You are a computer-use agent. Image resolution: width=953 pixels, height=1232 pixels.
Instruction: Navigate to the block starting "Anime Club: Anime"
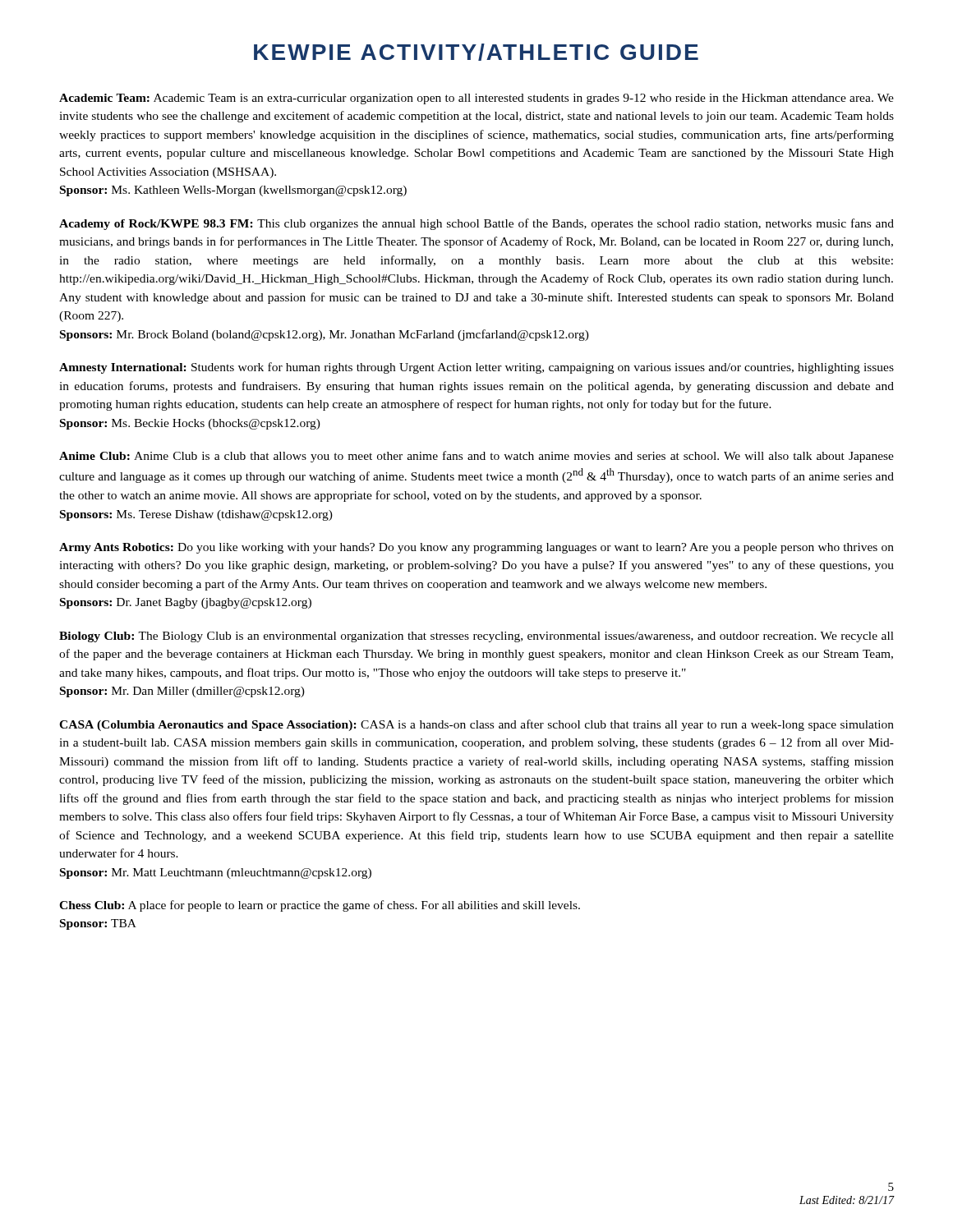pyautogui.click(x=476, y=485)
